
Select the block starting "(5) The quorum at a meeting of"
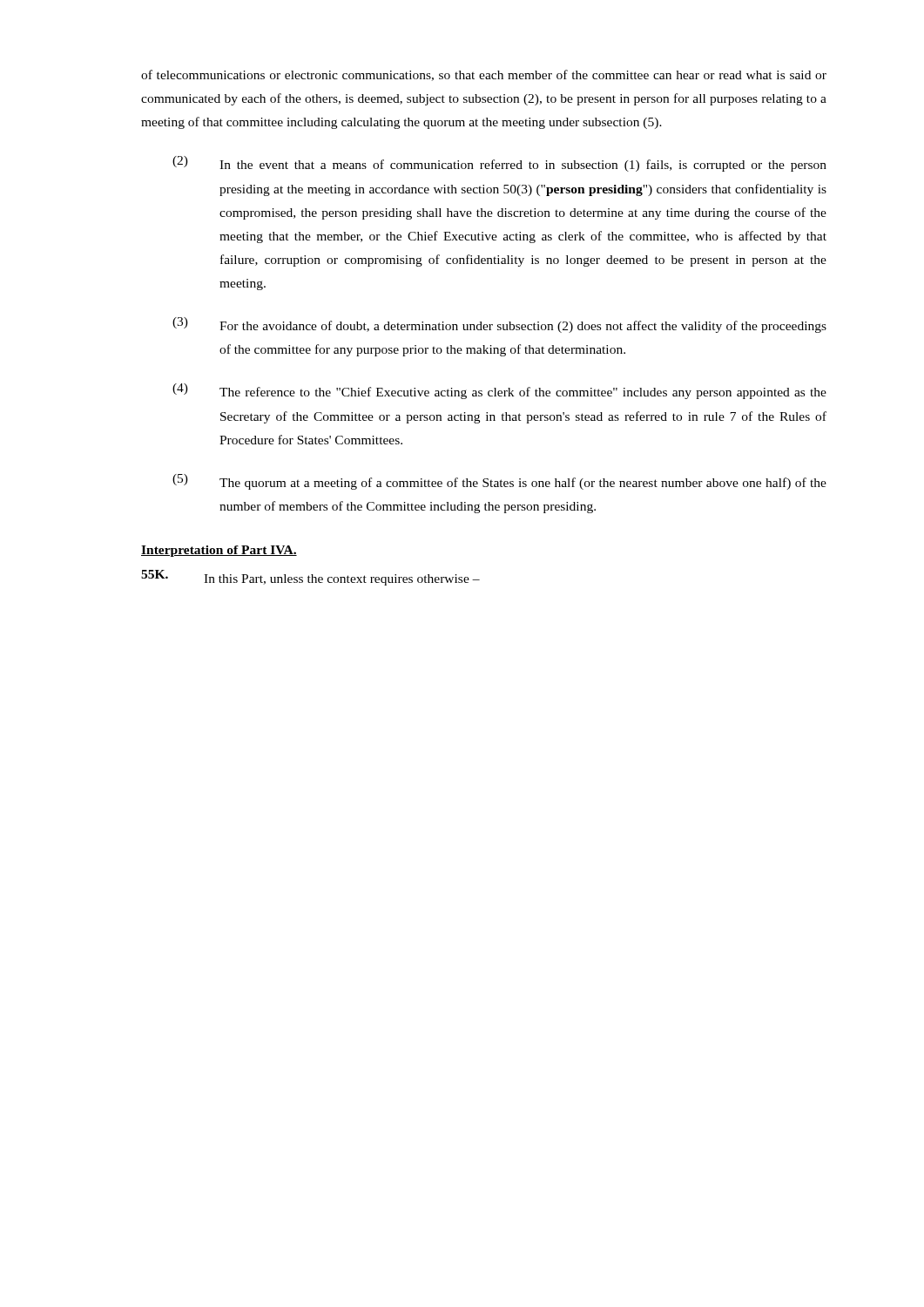click(484, 494)
